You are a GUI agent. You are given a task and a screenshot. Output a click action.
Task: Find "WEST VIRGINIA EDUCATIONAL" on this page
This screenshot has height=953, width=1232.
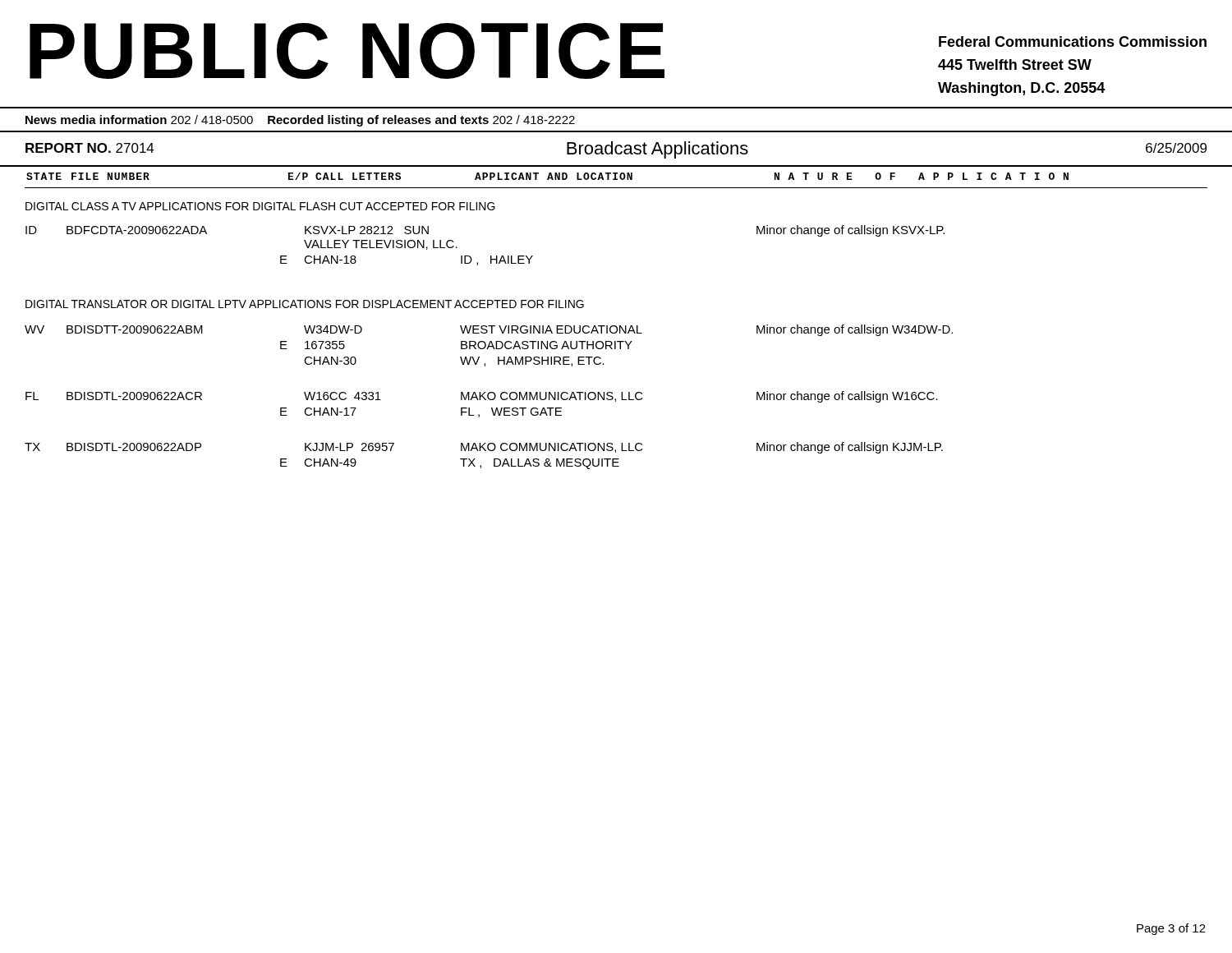(x=551, y=329)
